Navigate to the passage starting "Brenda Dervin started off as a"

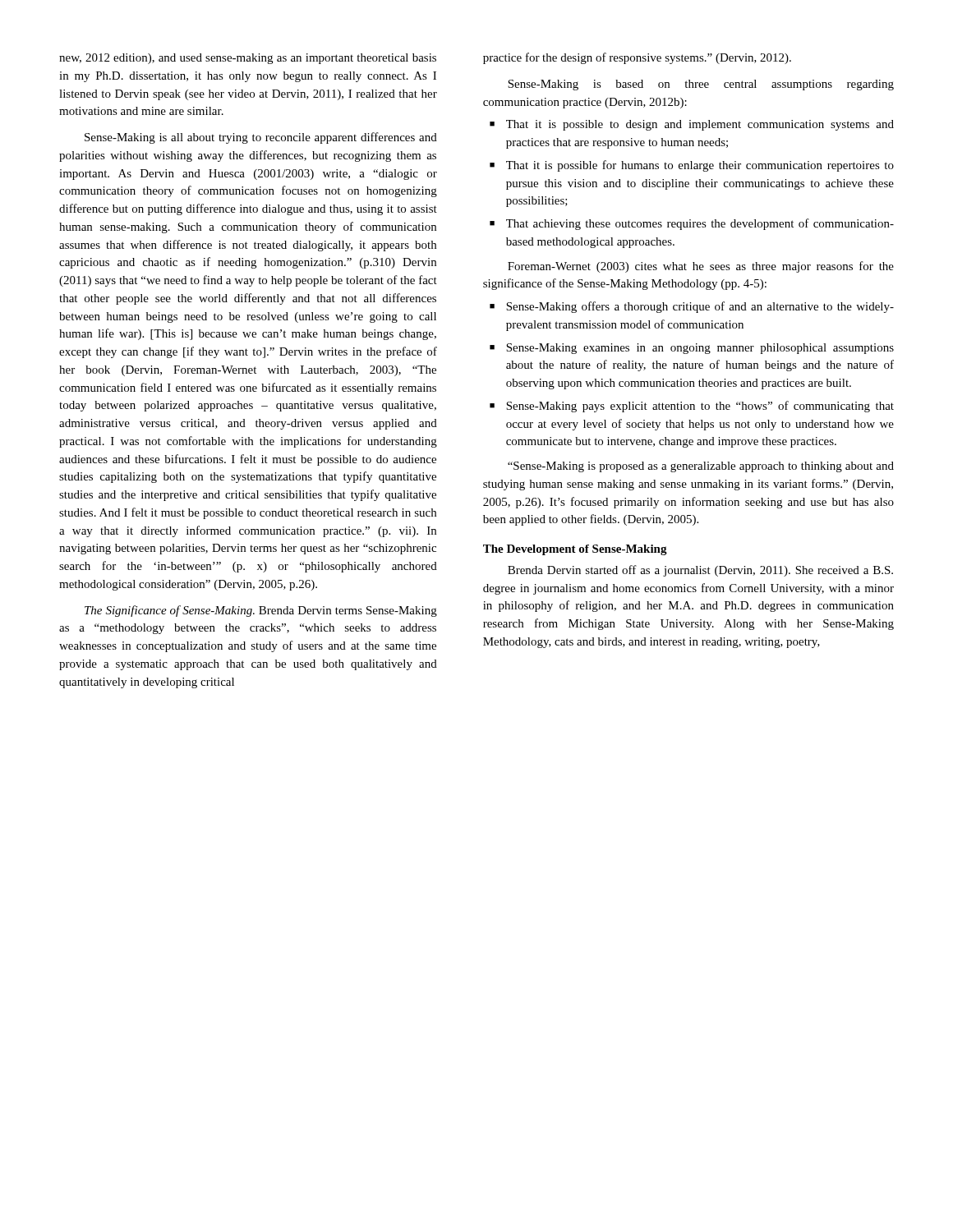[x=688, y=606]
